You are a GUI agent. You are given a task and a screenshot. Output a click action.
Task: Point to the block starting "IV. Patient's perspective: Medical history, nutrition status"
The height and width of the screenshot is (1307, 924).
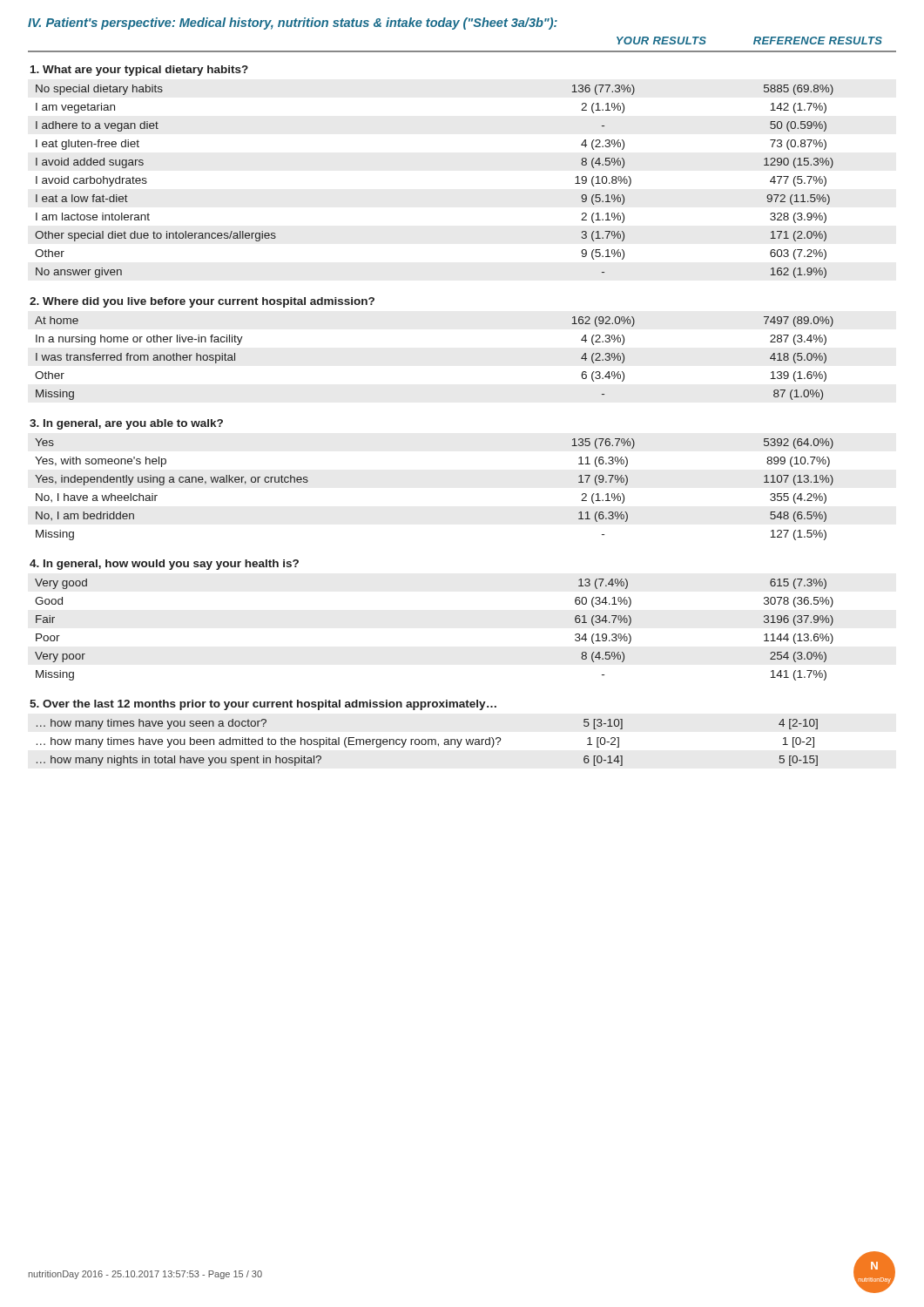point(293,23)
